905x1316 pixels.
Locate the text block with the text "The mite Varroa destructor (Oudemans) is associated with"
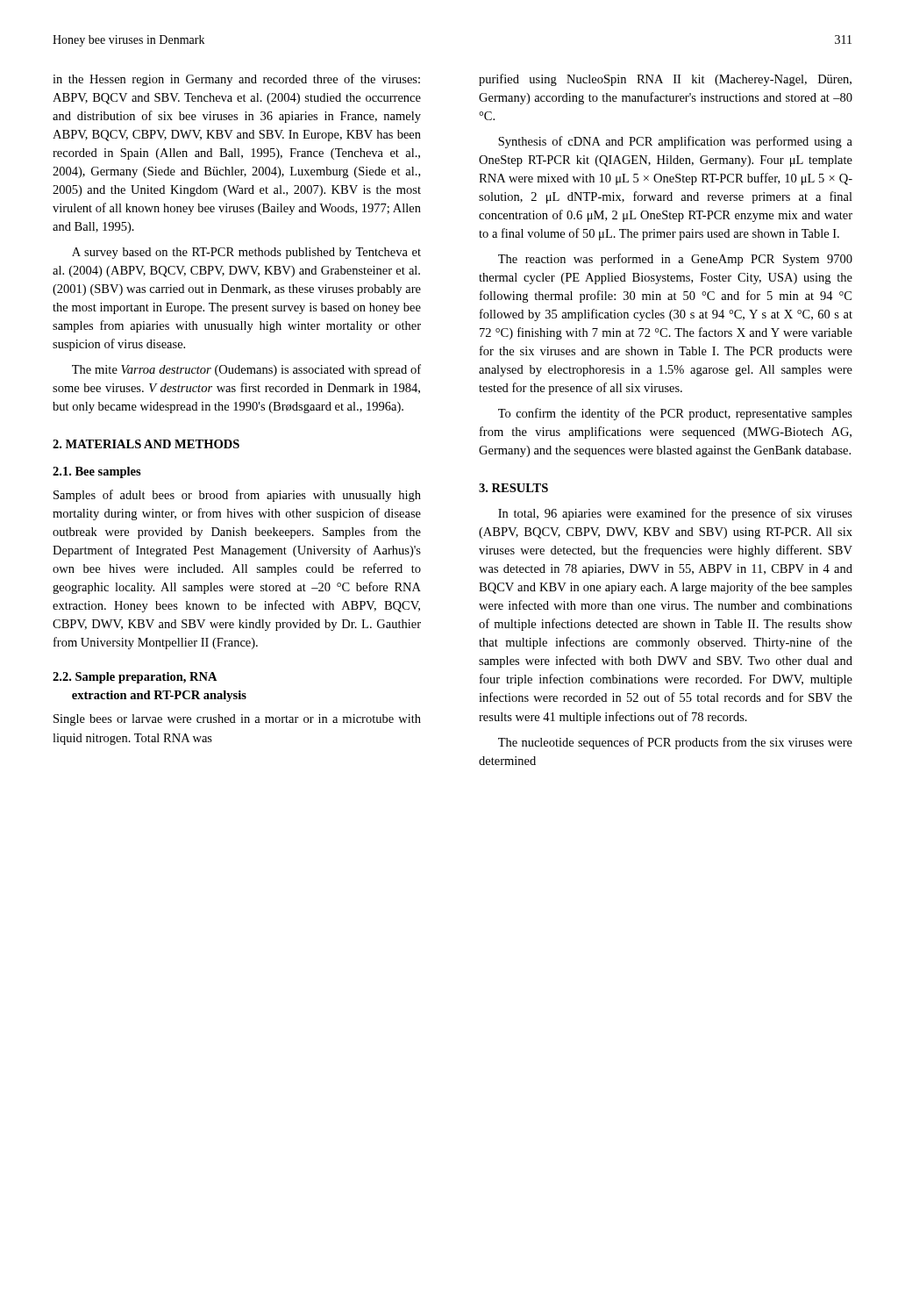(x=237, y=388)
